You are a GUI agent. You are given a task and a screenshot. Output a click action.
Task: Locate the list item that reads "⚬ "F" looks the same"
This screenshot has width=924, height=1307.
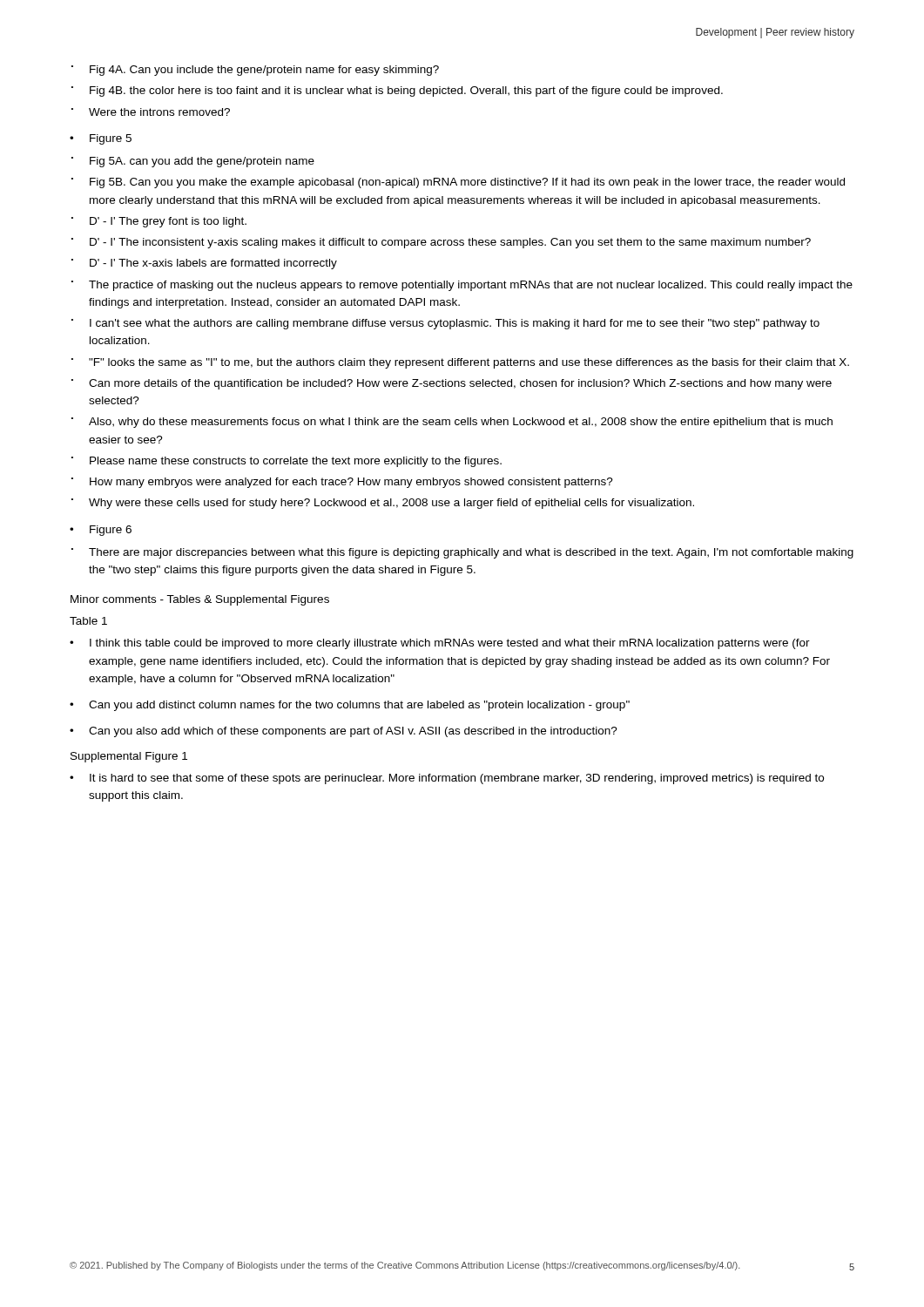pos(462,362)
